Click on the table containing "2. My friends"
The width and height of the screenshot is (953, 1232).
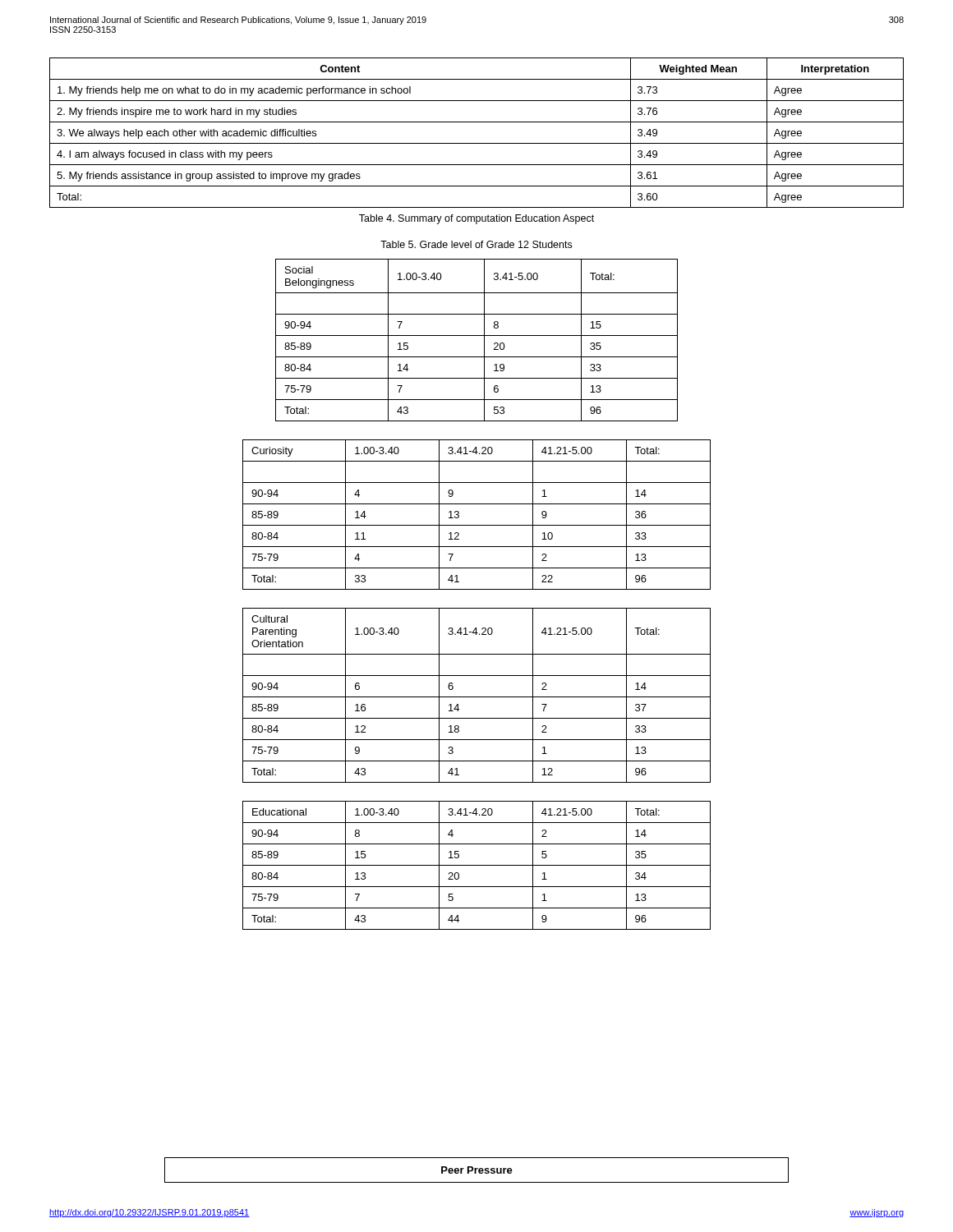[x=476, y=133]
